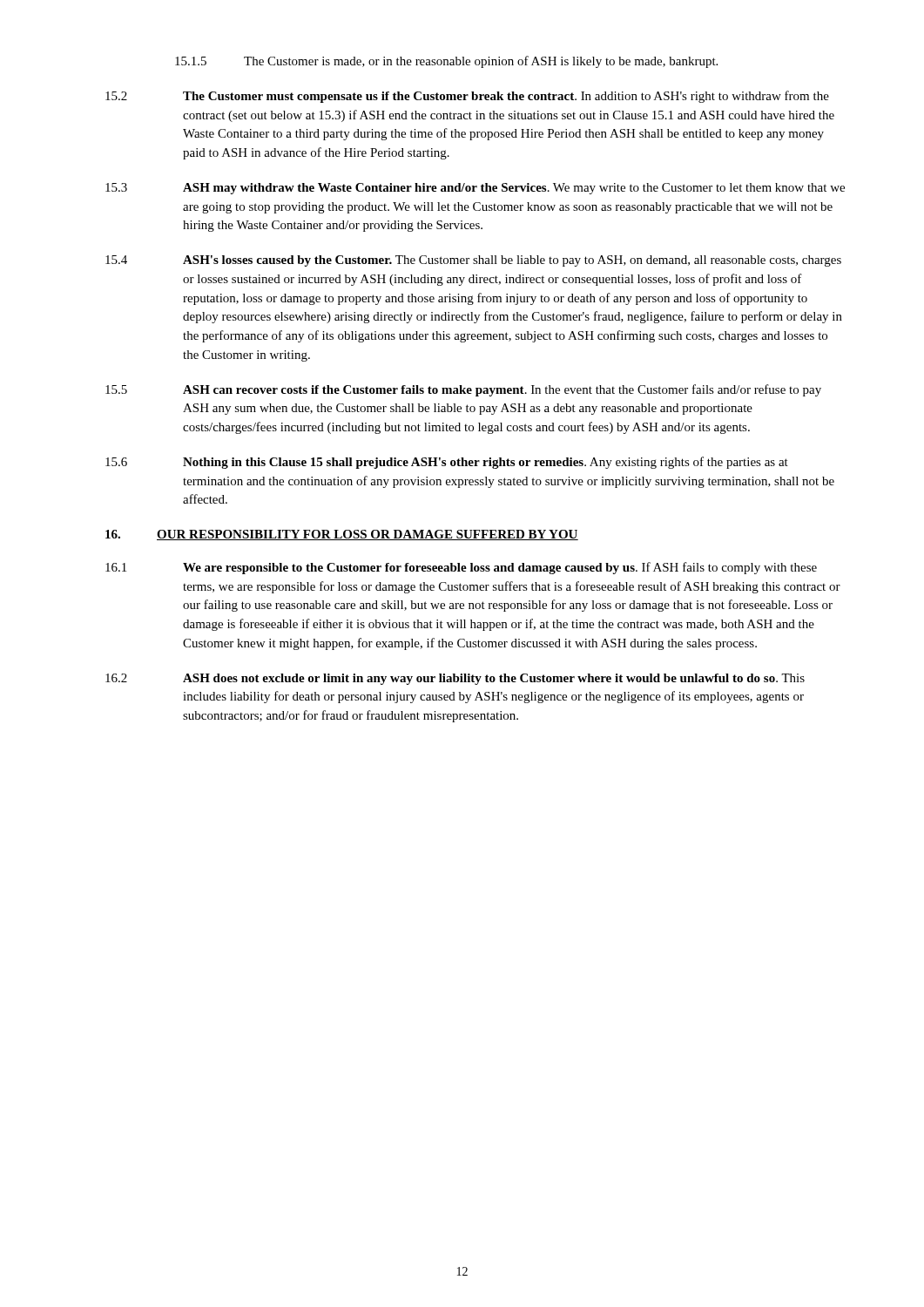Viewport: 924px width, 1307px height.
Task: Locate the text starting "15.2 The Customer must compensate"
Action: click(x=475, y=125)
